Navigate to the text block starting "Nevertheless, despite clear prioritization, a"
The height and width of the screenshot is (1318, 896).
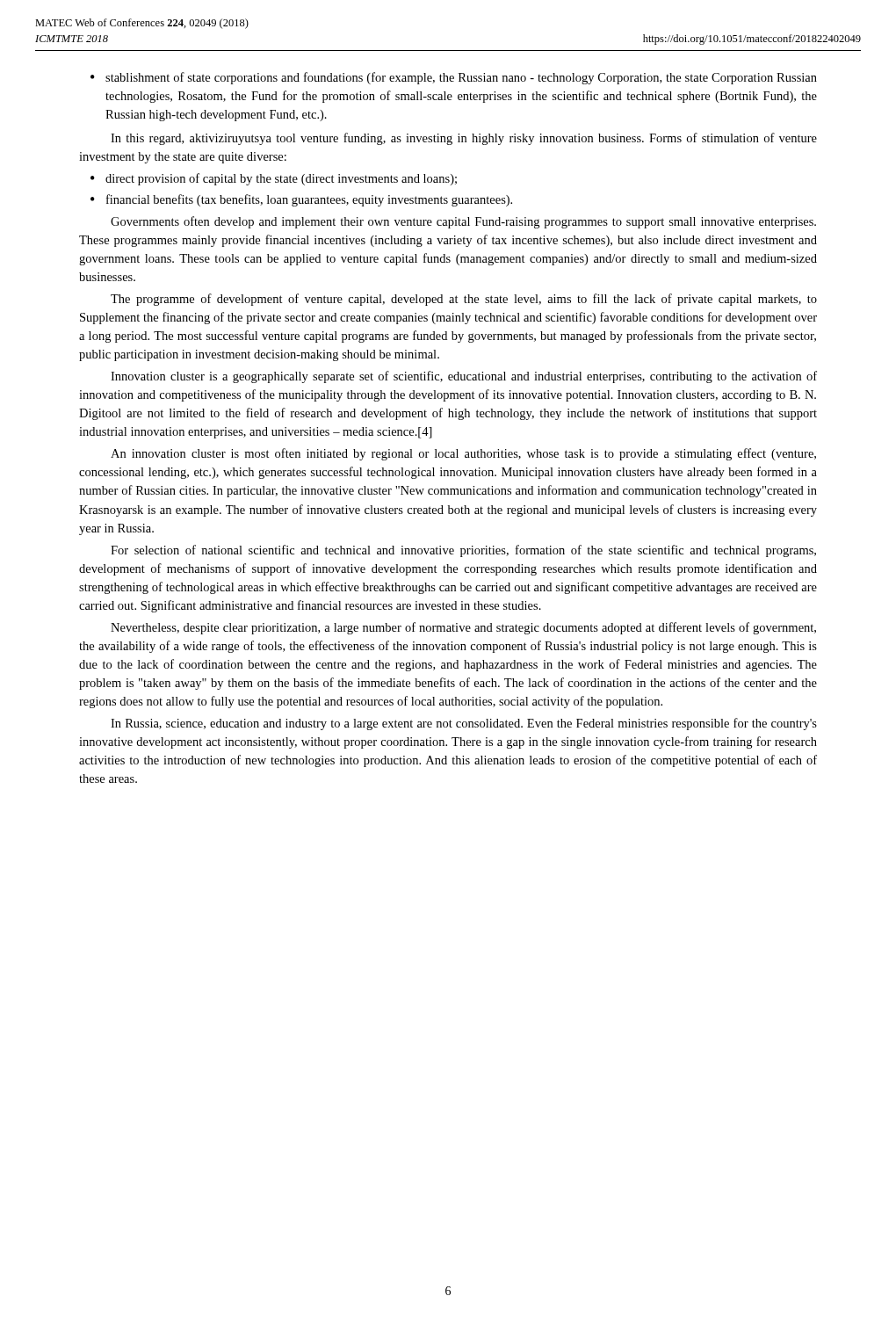pos(448,664)
